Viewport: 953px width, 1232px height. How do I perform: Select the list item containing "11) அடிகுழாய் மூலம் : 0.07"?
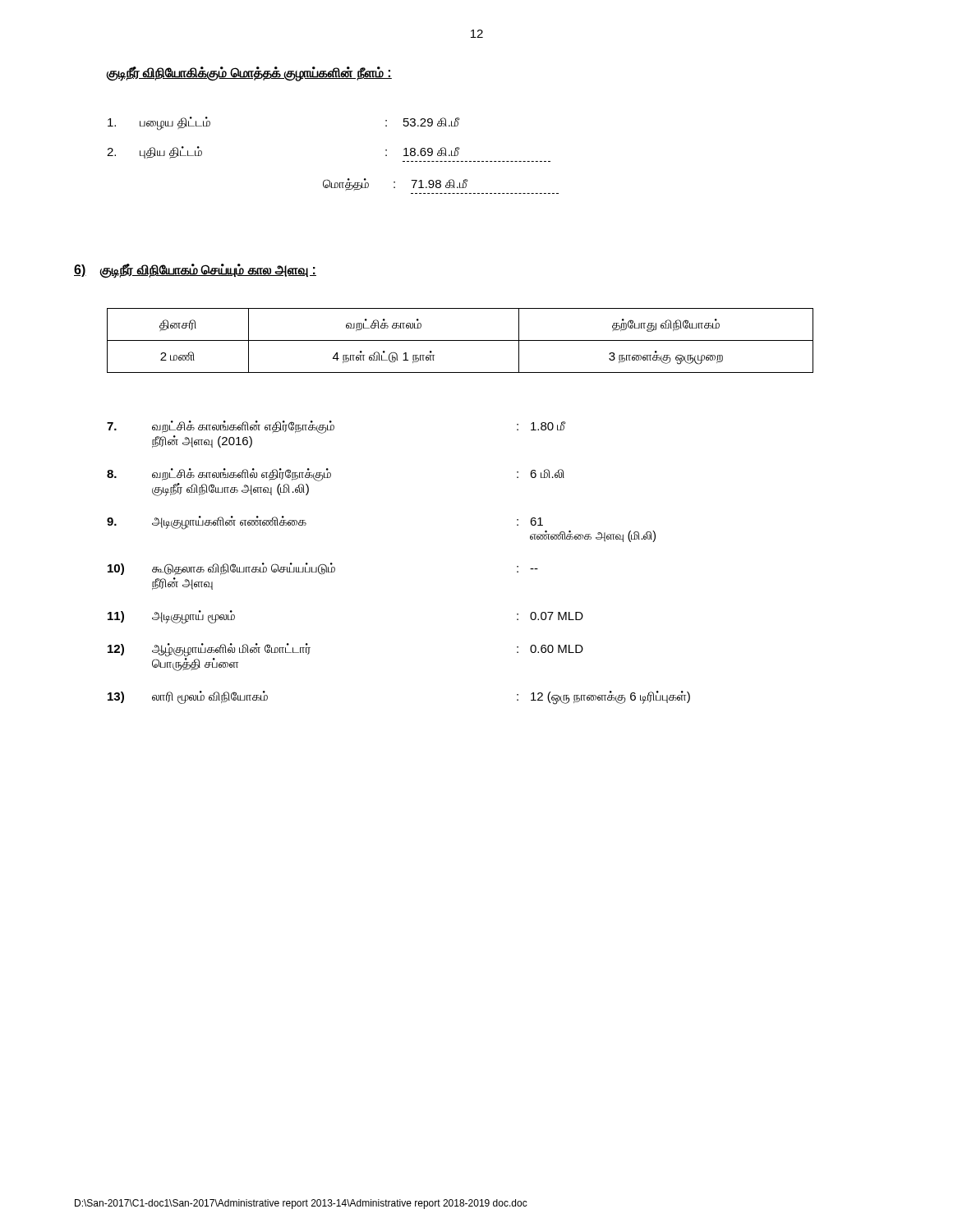[193, 616]
